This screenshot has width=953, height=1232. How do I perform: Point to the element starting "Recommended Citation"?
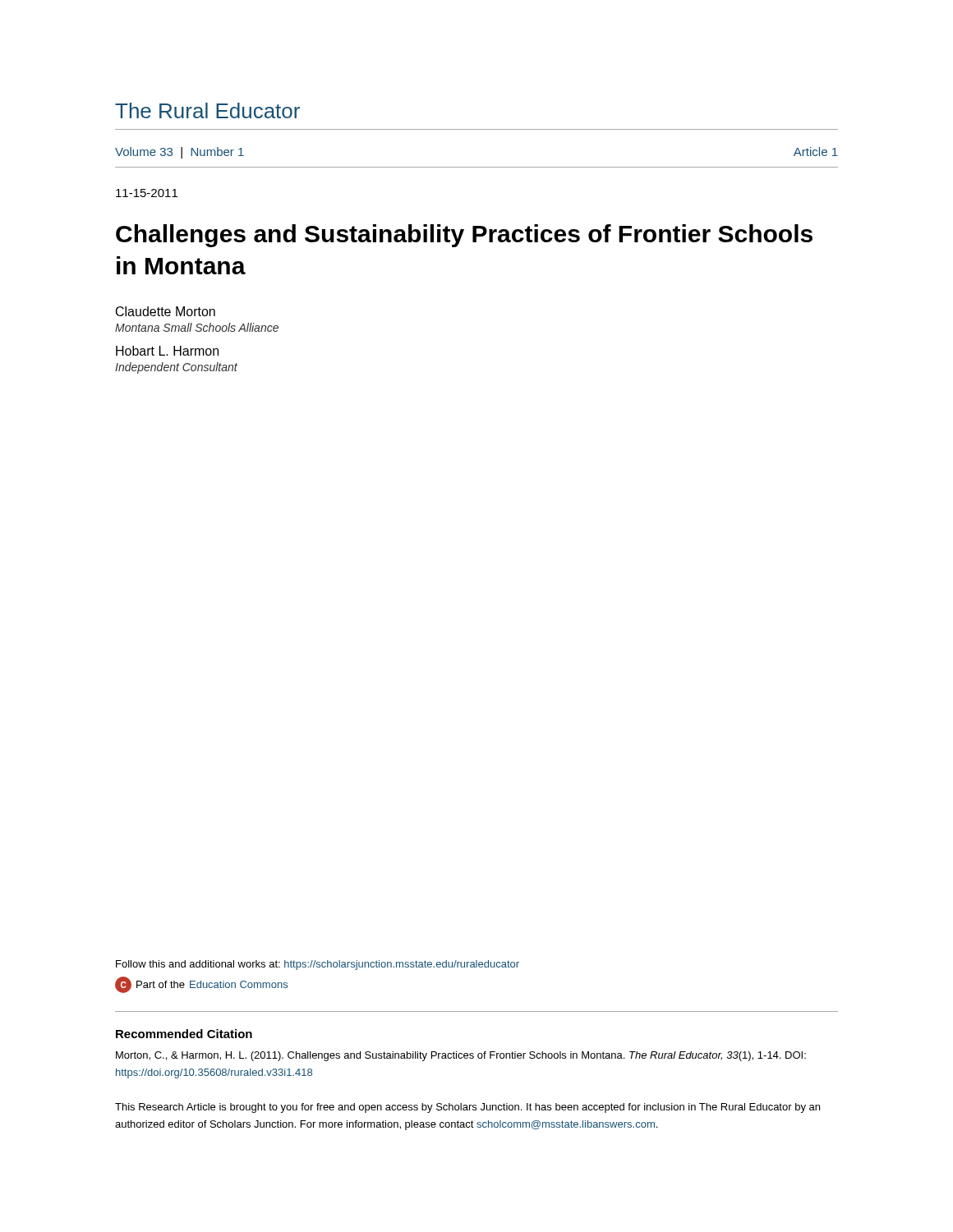(x=184, y=1033)
